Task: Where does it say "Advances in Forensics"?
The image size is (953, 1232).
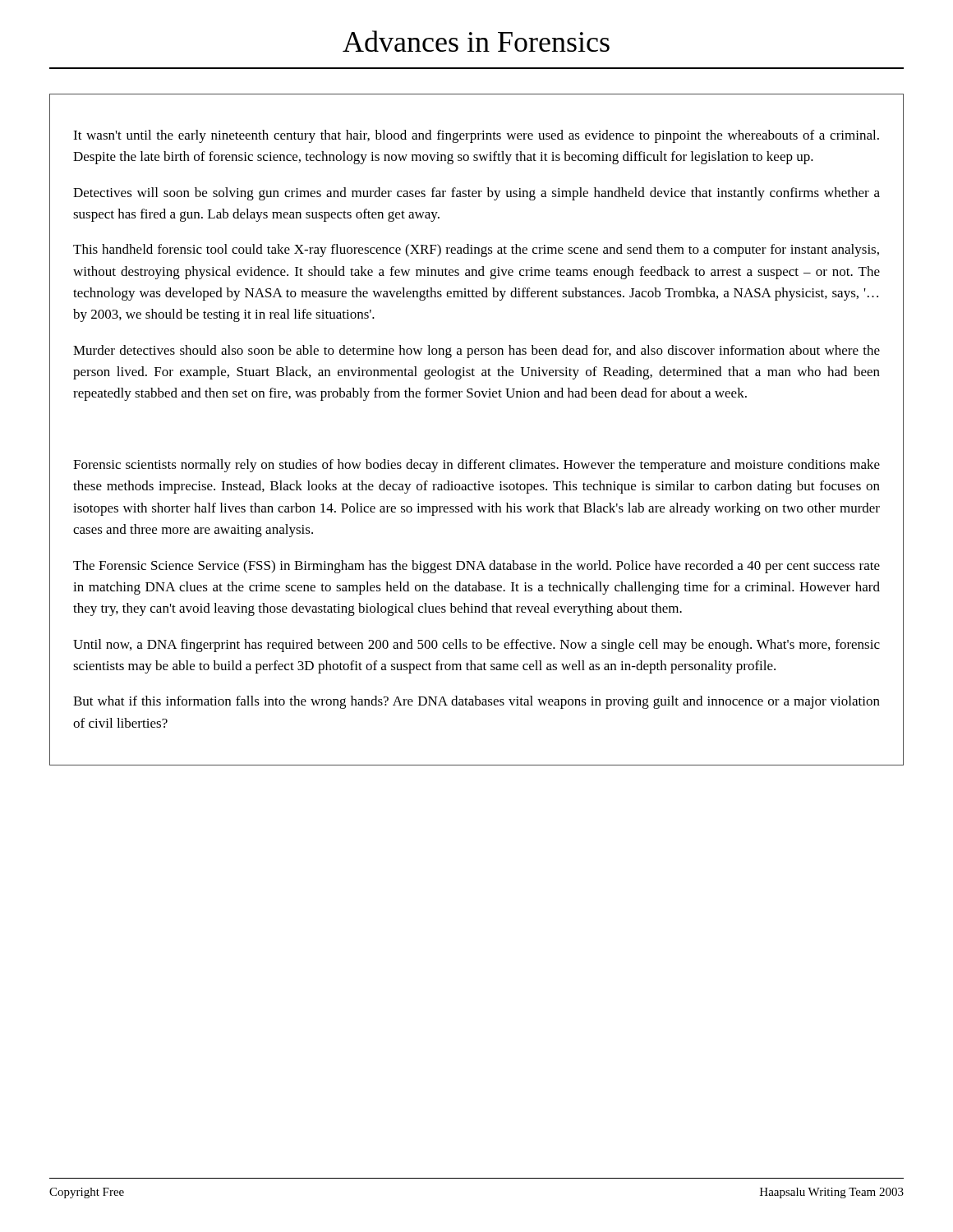Action: click(x=476, y=42)
